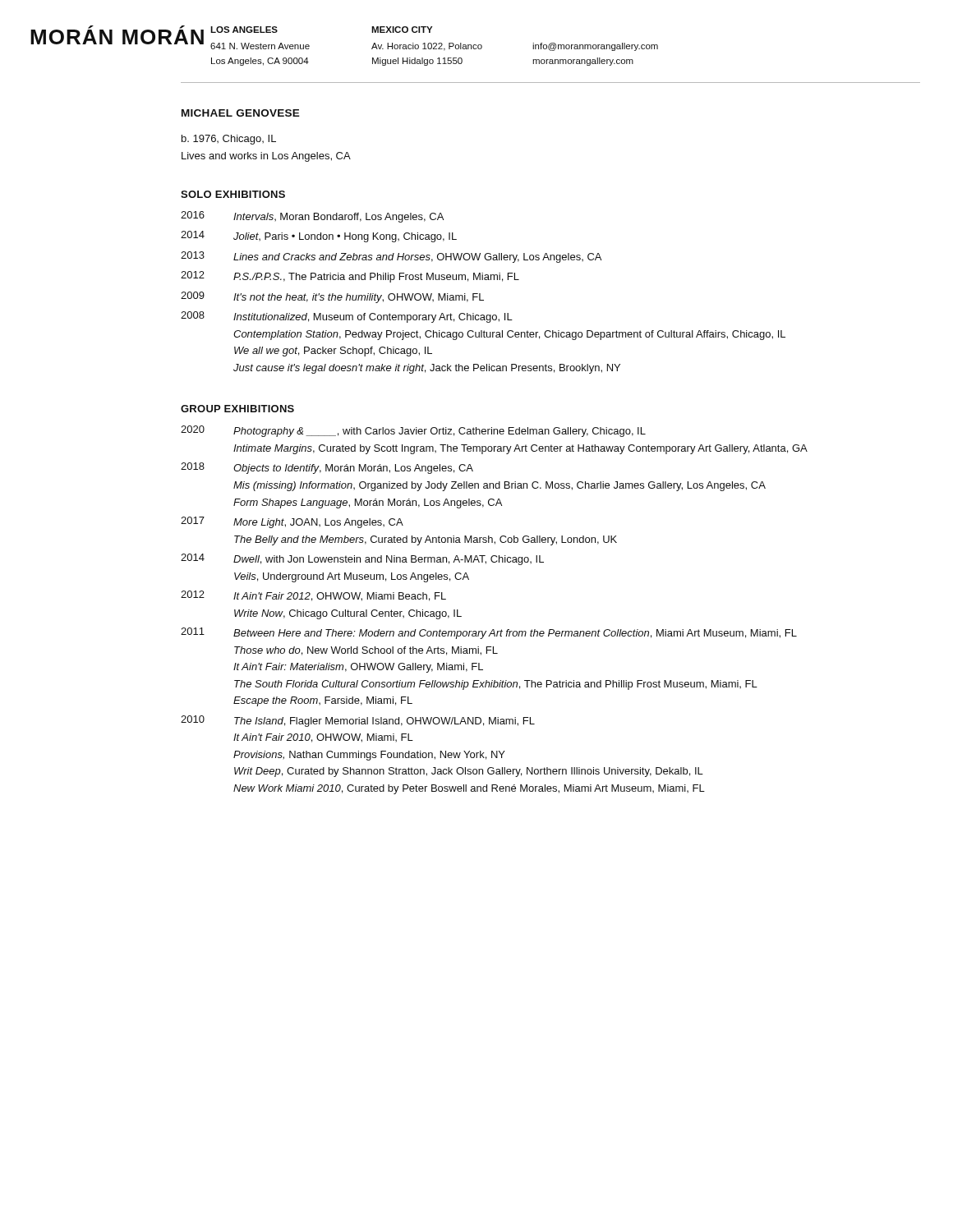
Task: Where is the passage that starts "2018 Objects to Identify, Morán Morán, Los Angeles,"?
Action: (x=526, y=487)
